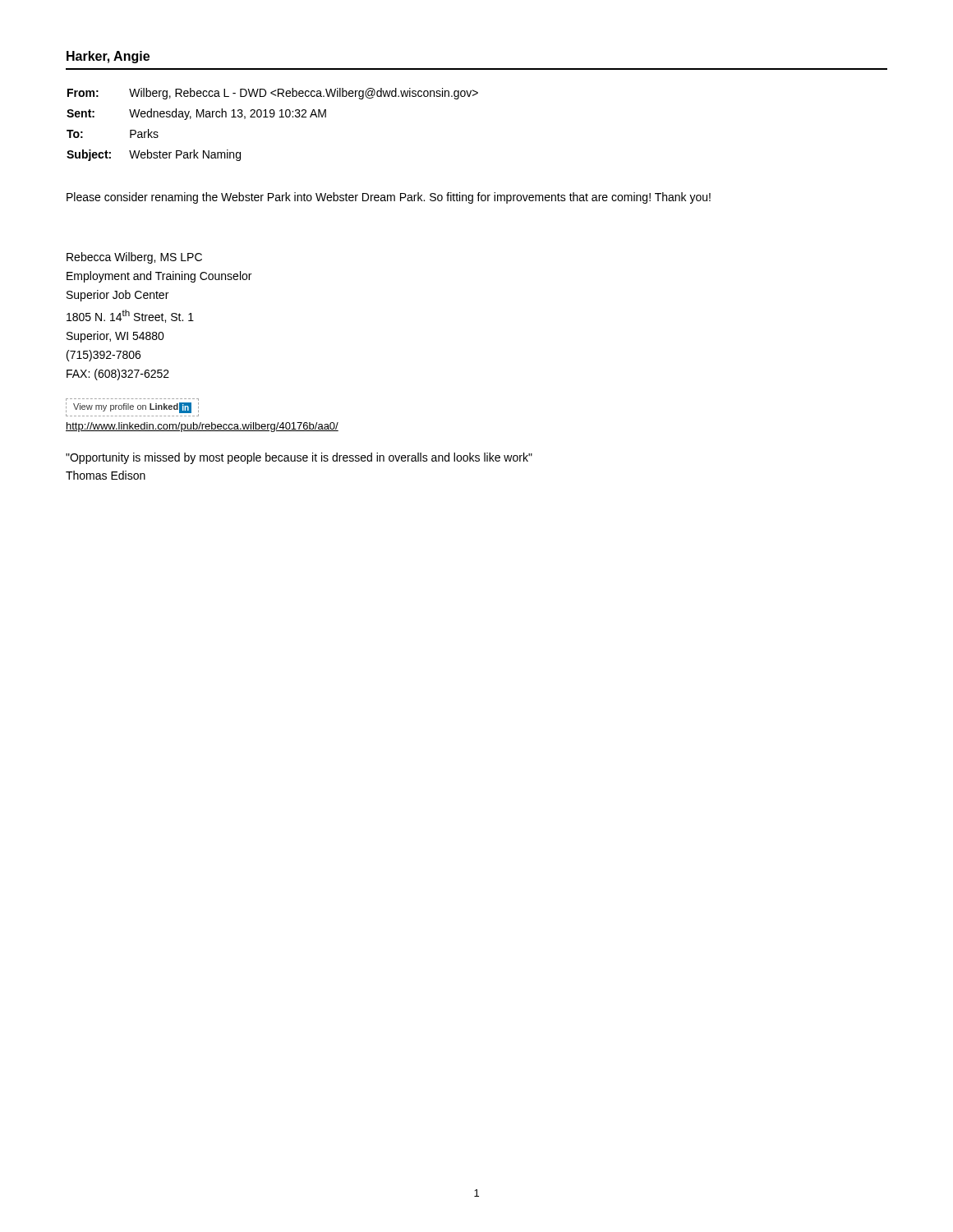
Task: Find the table that mentions "Wilberg, Rebecca L -"
Action: 476,124
